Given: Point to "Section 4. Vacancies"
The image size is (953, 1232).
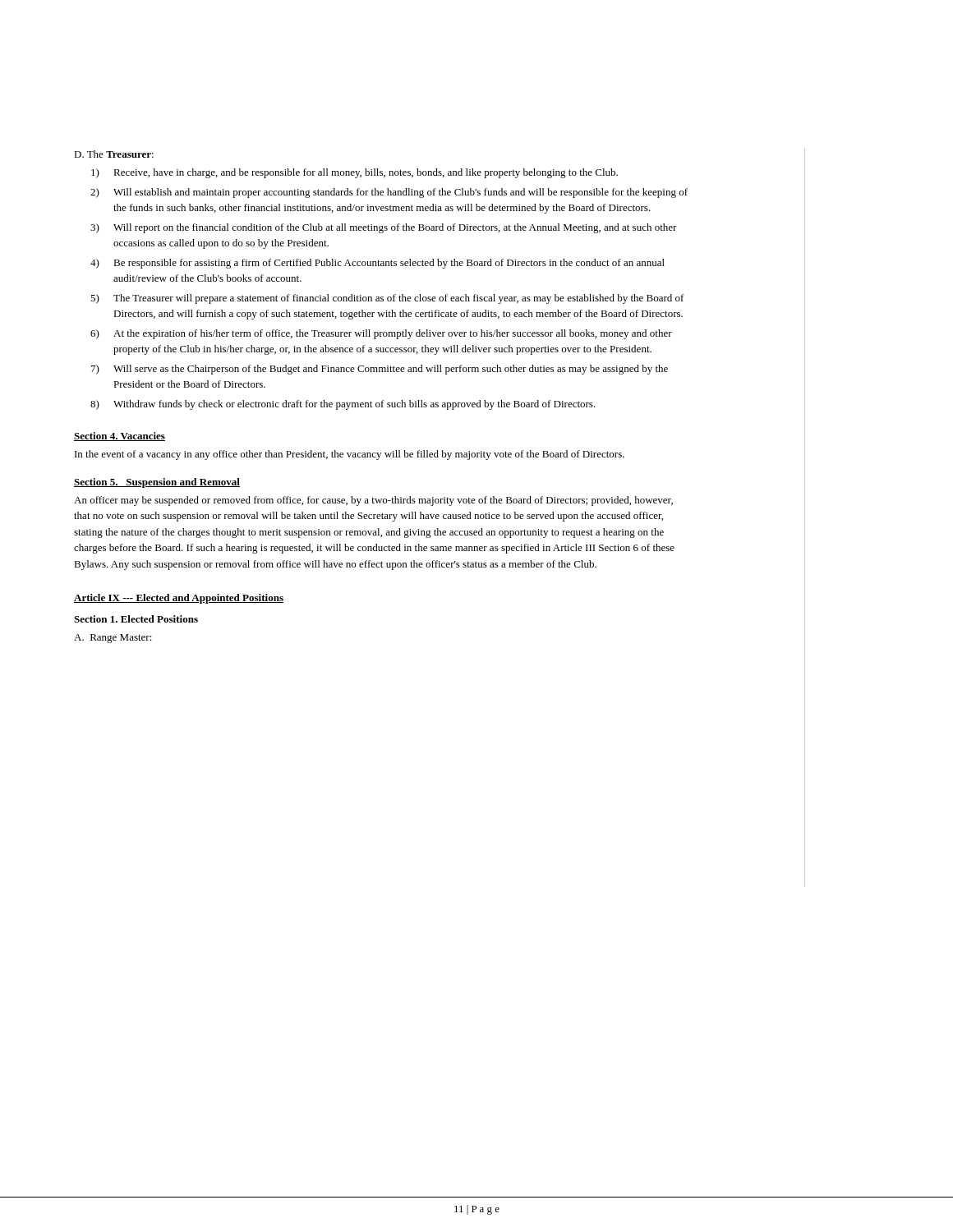Looking at the screenshot, I should [120, 436].
